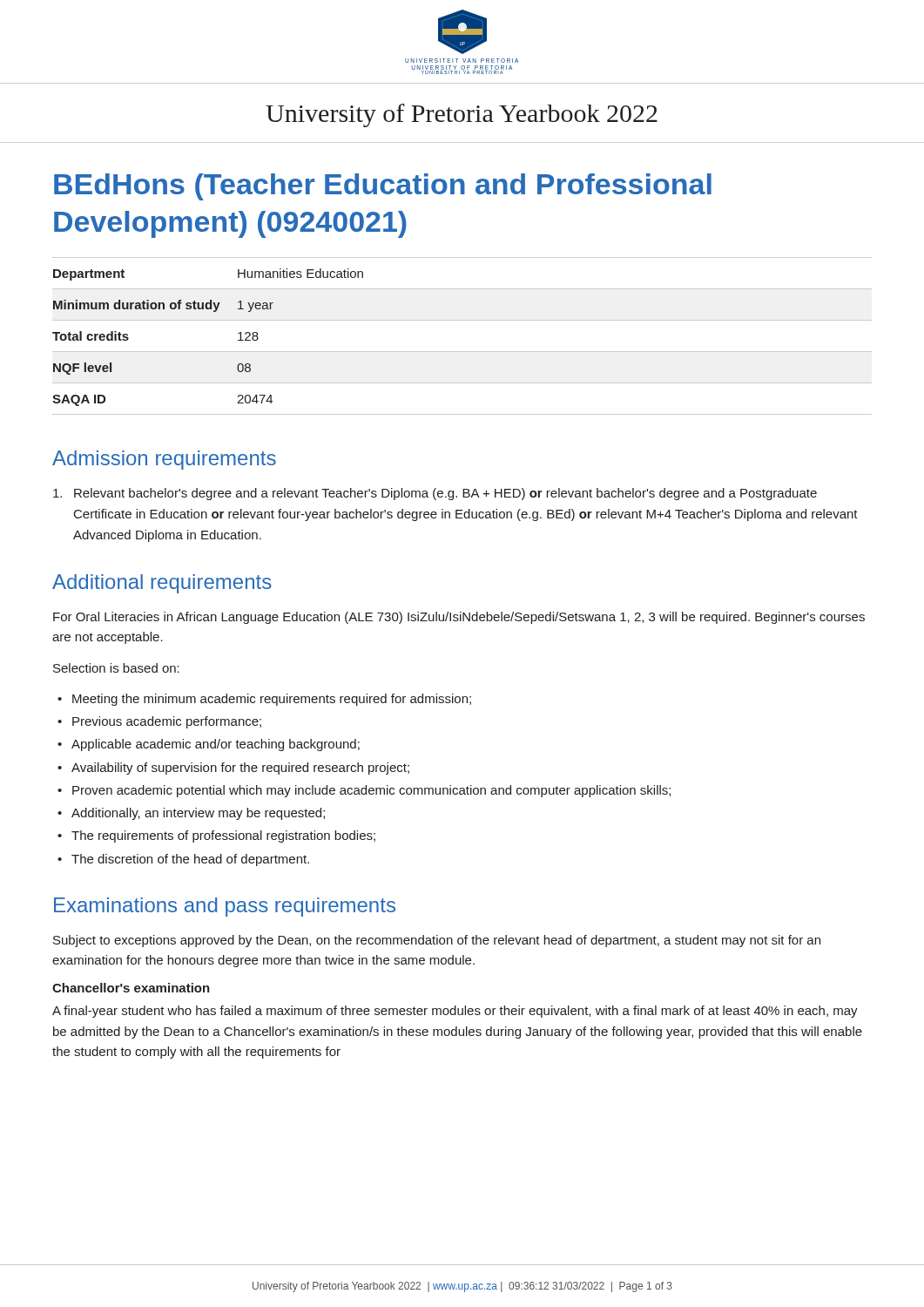Find the passage starting "Examinations and pass requirements"

coord(224,905)
